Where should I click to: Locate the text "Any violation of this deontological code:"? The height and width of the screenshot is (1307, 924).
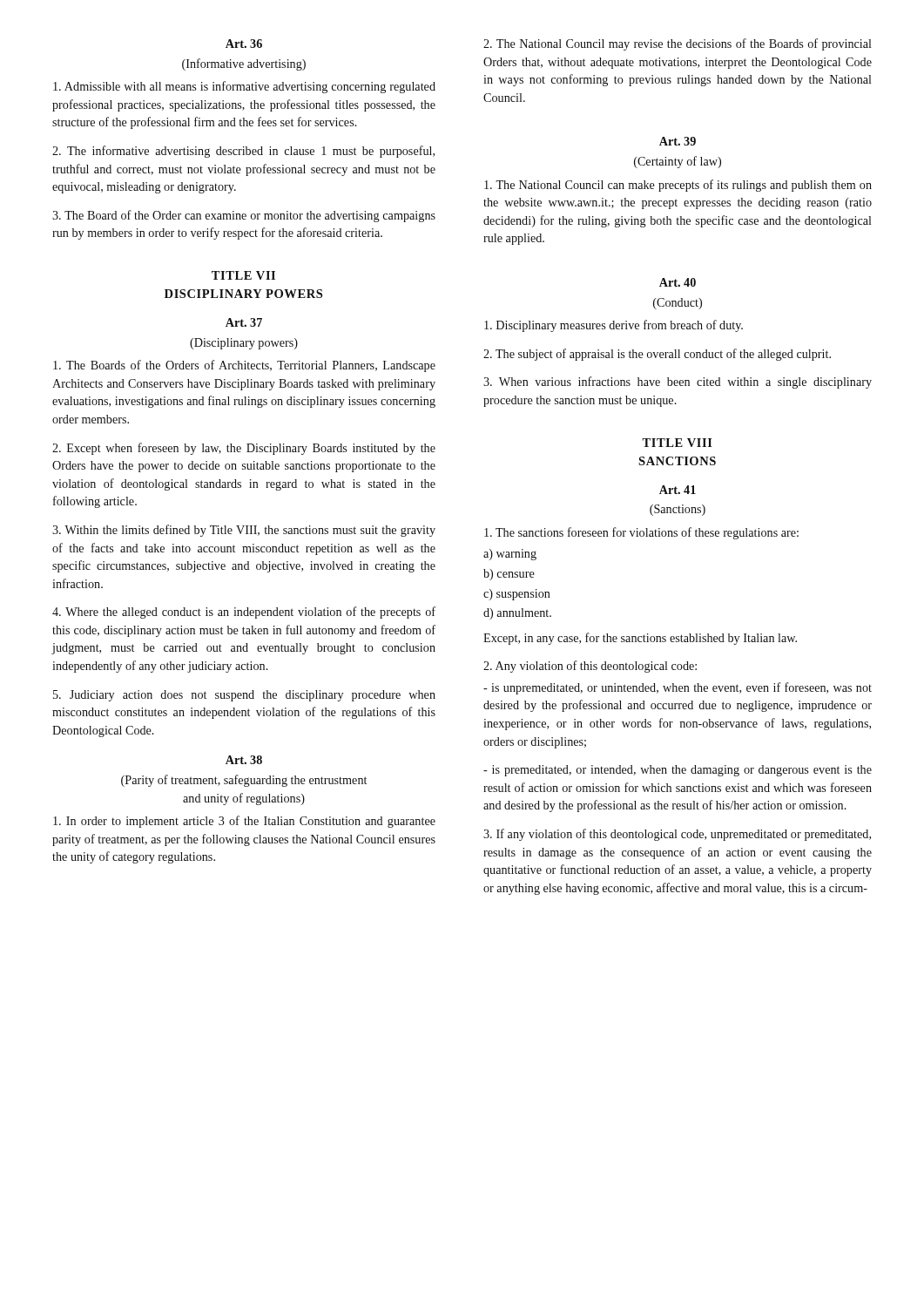(678, 666)
